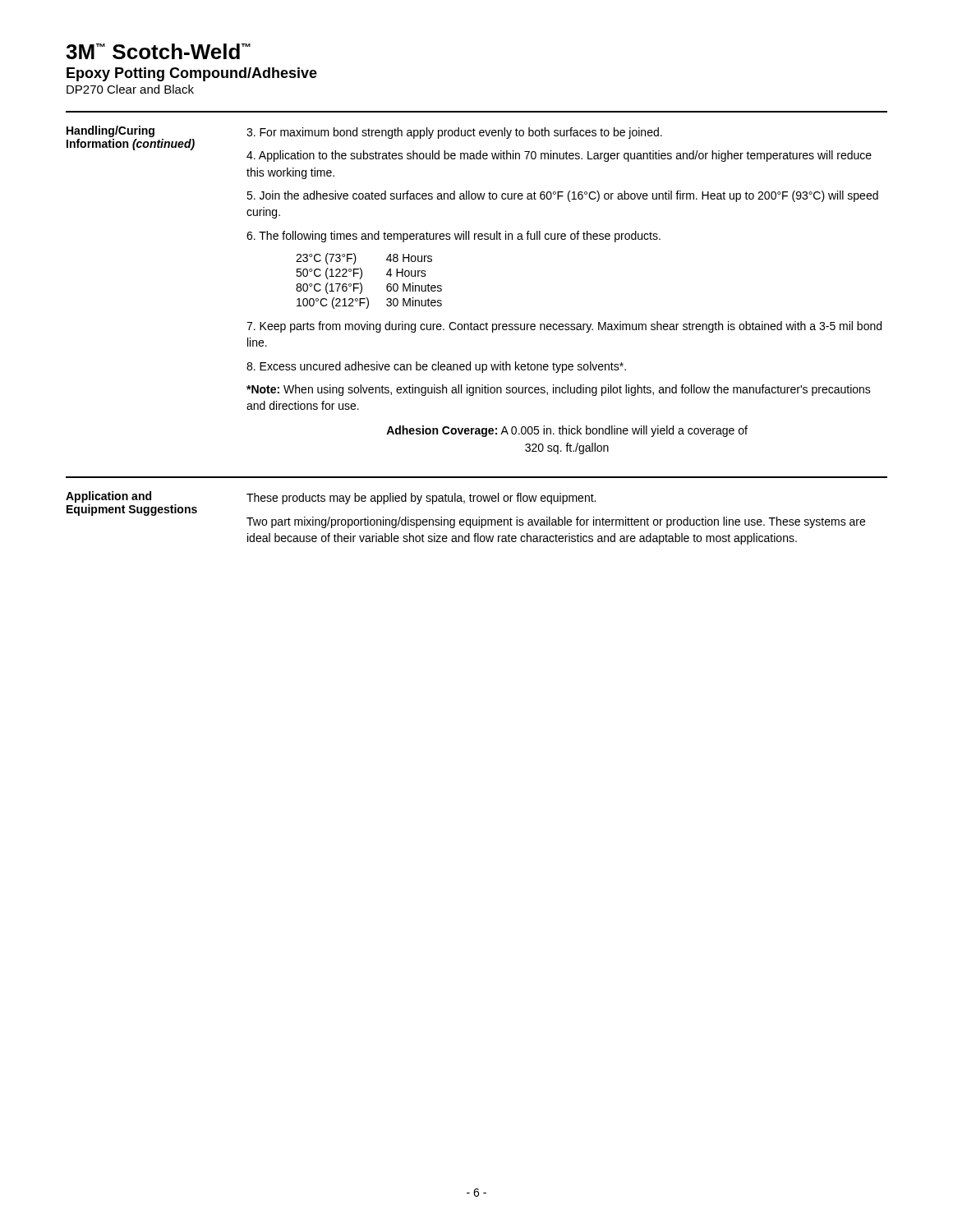Find the list item that reads "6. The following times and temperatures will"
Image resolution: width=953 pixels, height=1232 pixels.
454,235
